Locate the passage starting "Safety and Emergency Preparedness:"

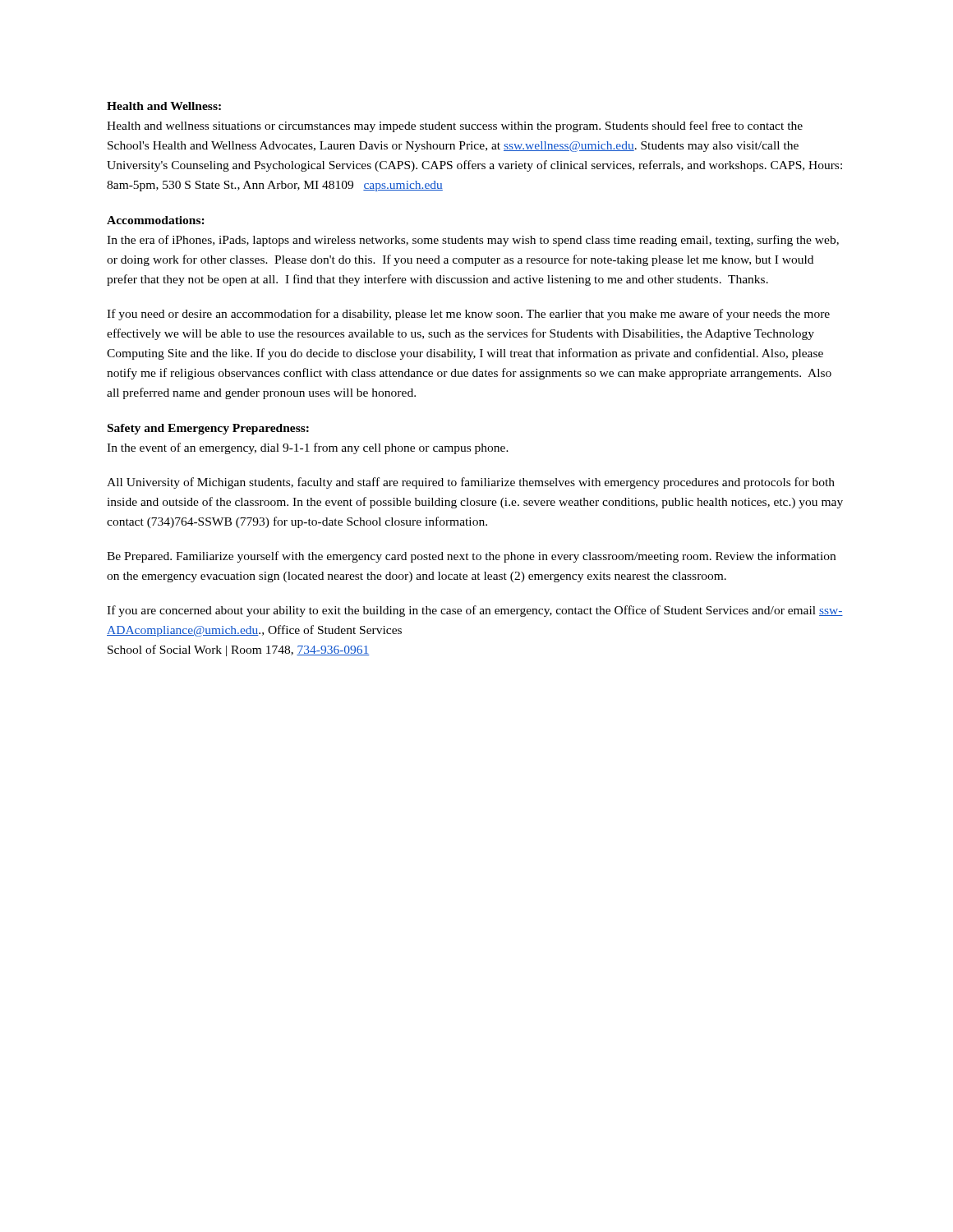coord(208,428)
